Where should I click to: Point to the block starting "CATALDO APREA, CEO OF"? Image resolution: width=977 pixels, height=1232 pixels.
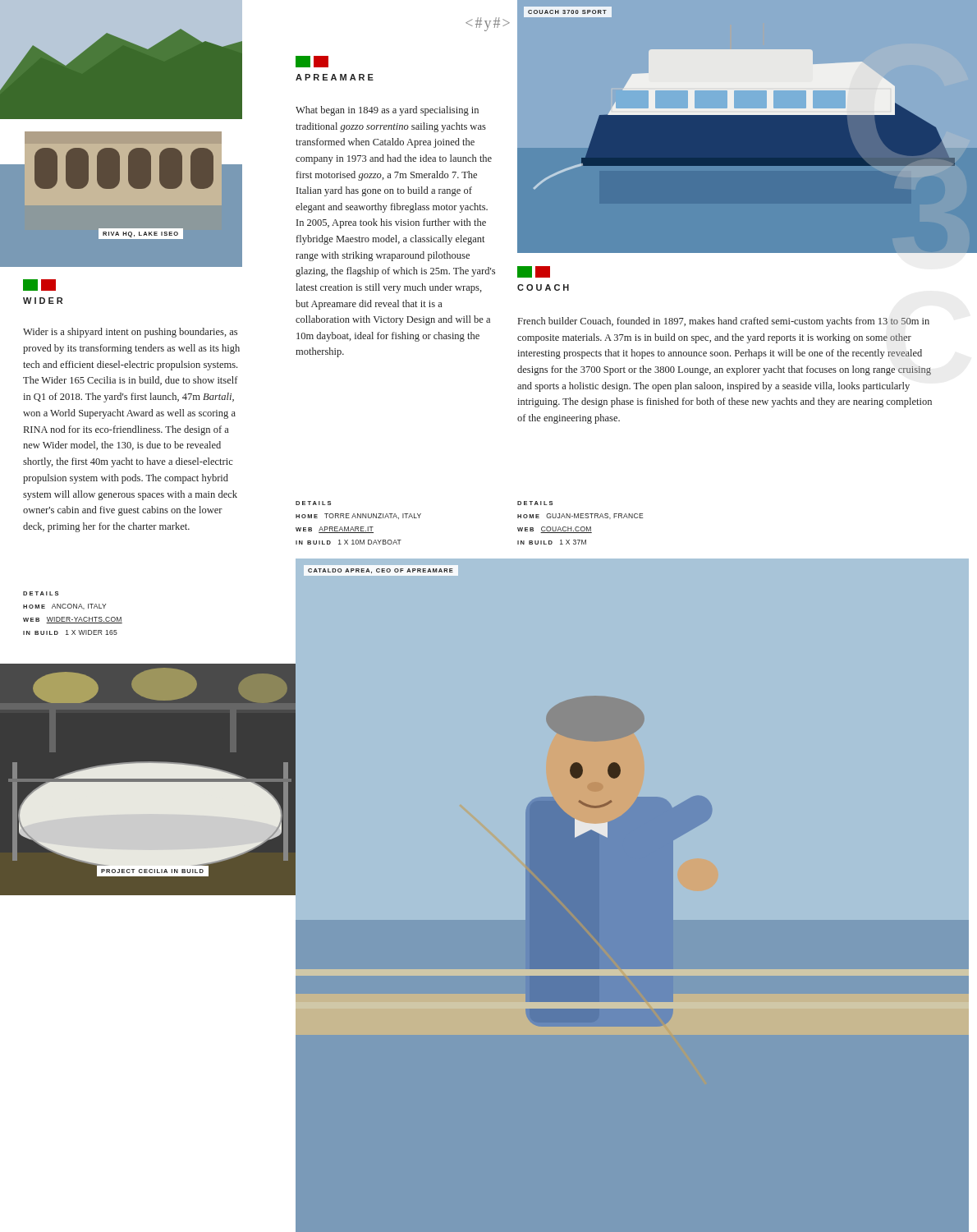tap(381, 570)
